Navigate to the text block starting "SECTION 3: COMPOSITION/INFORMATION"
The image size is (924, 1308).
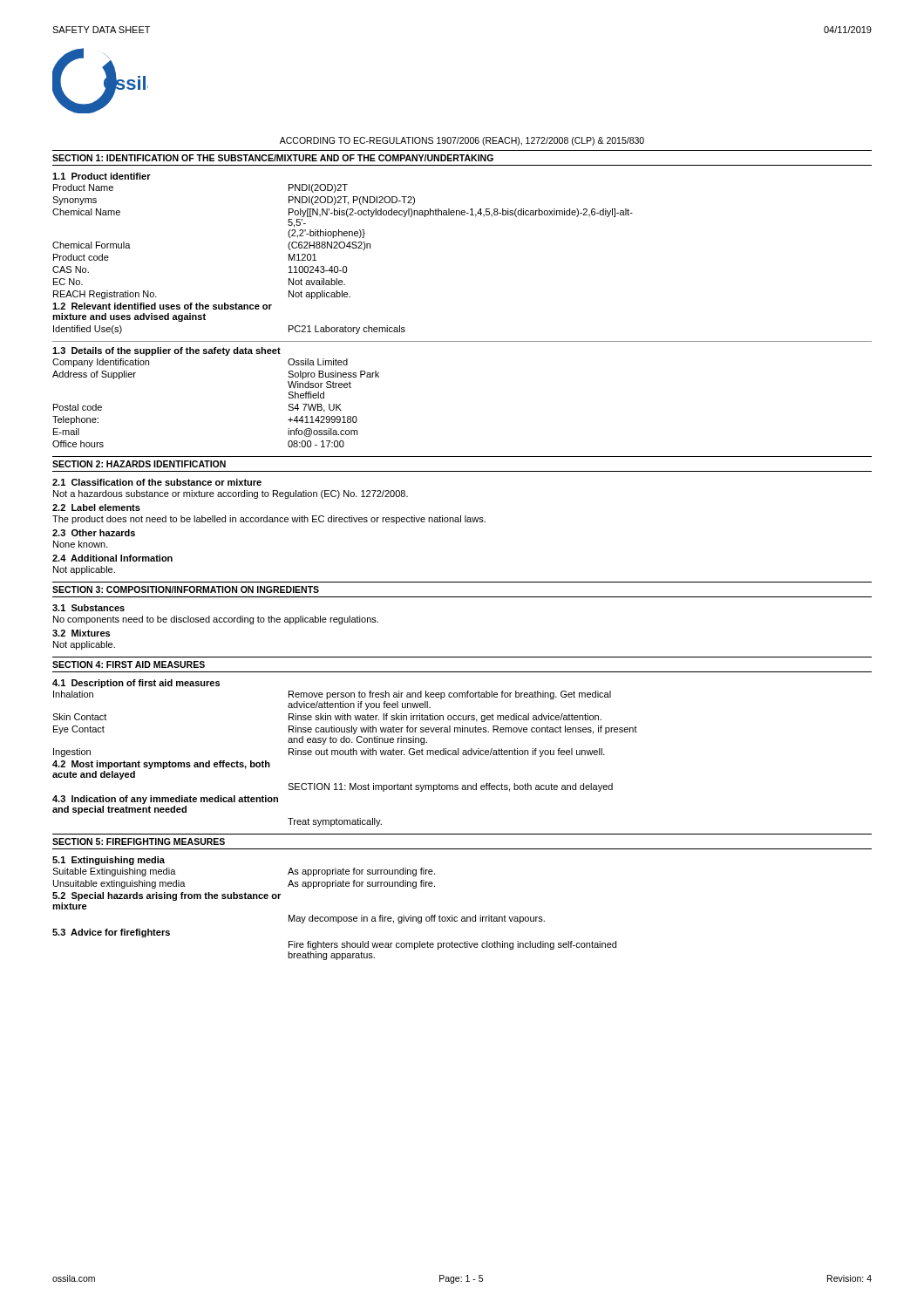(x=186, y=590)
